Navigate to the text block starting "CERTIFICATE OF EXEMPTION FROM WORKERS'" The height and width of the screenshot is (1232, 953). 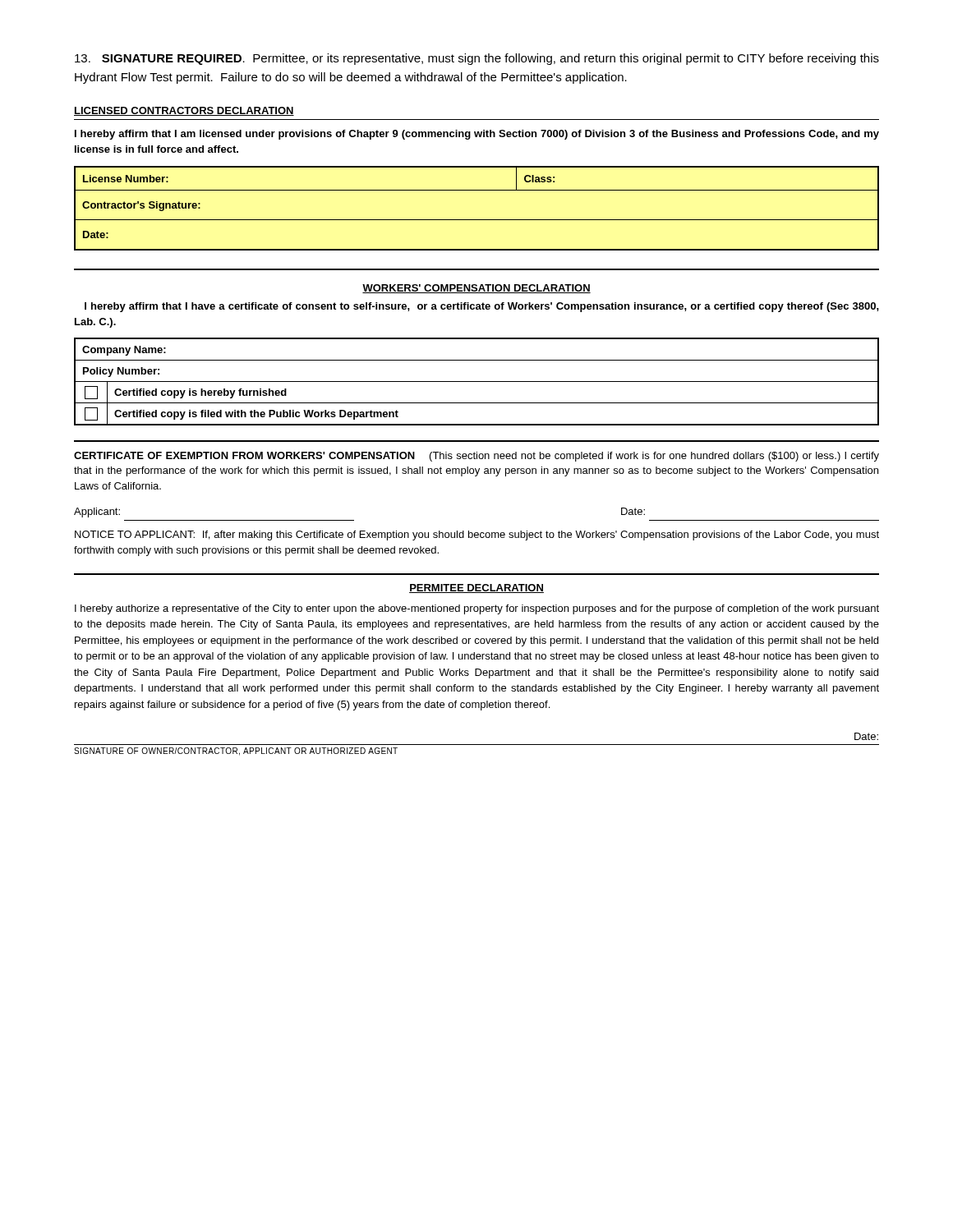click(476, 457)
